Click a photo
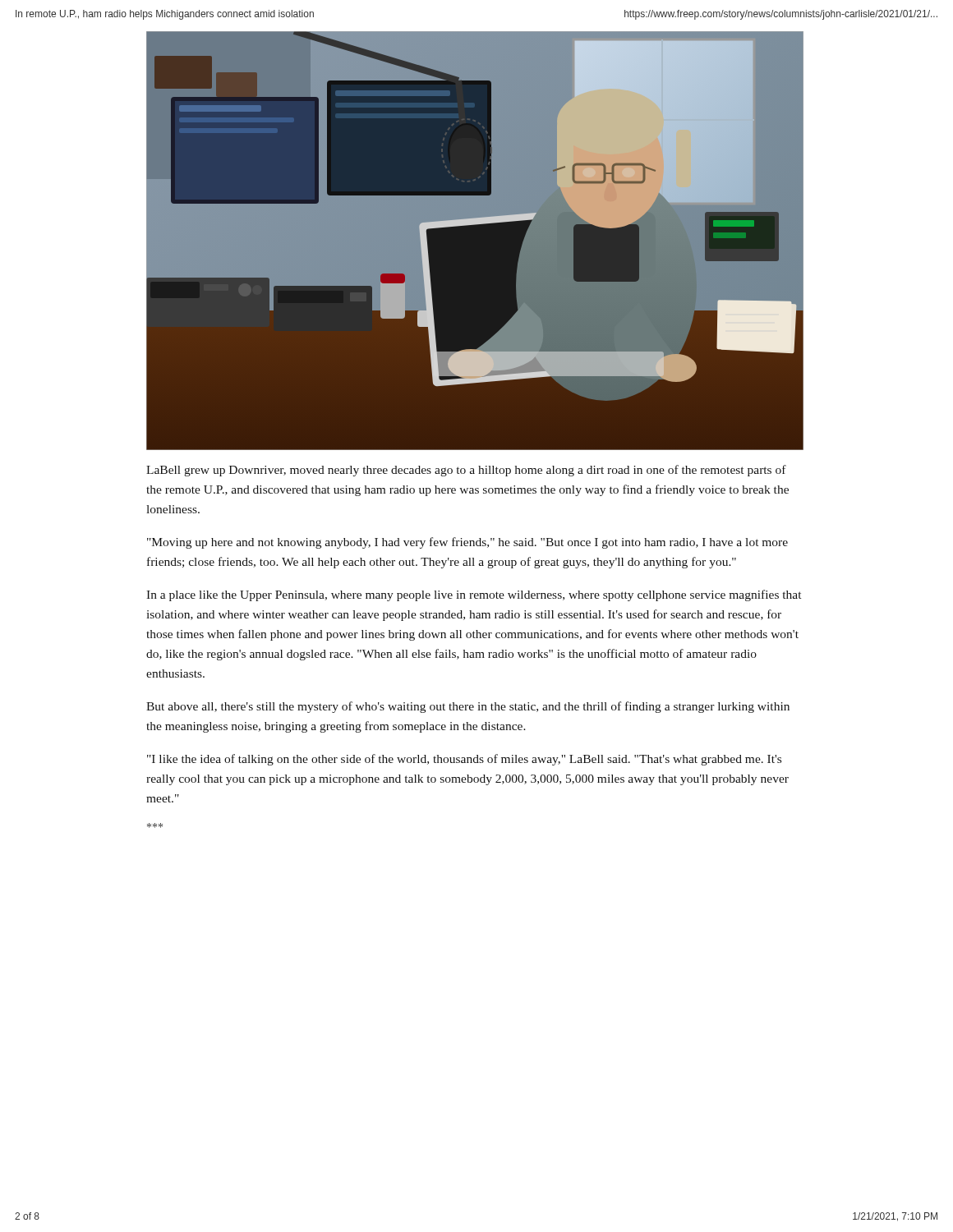 point(475,241)
